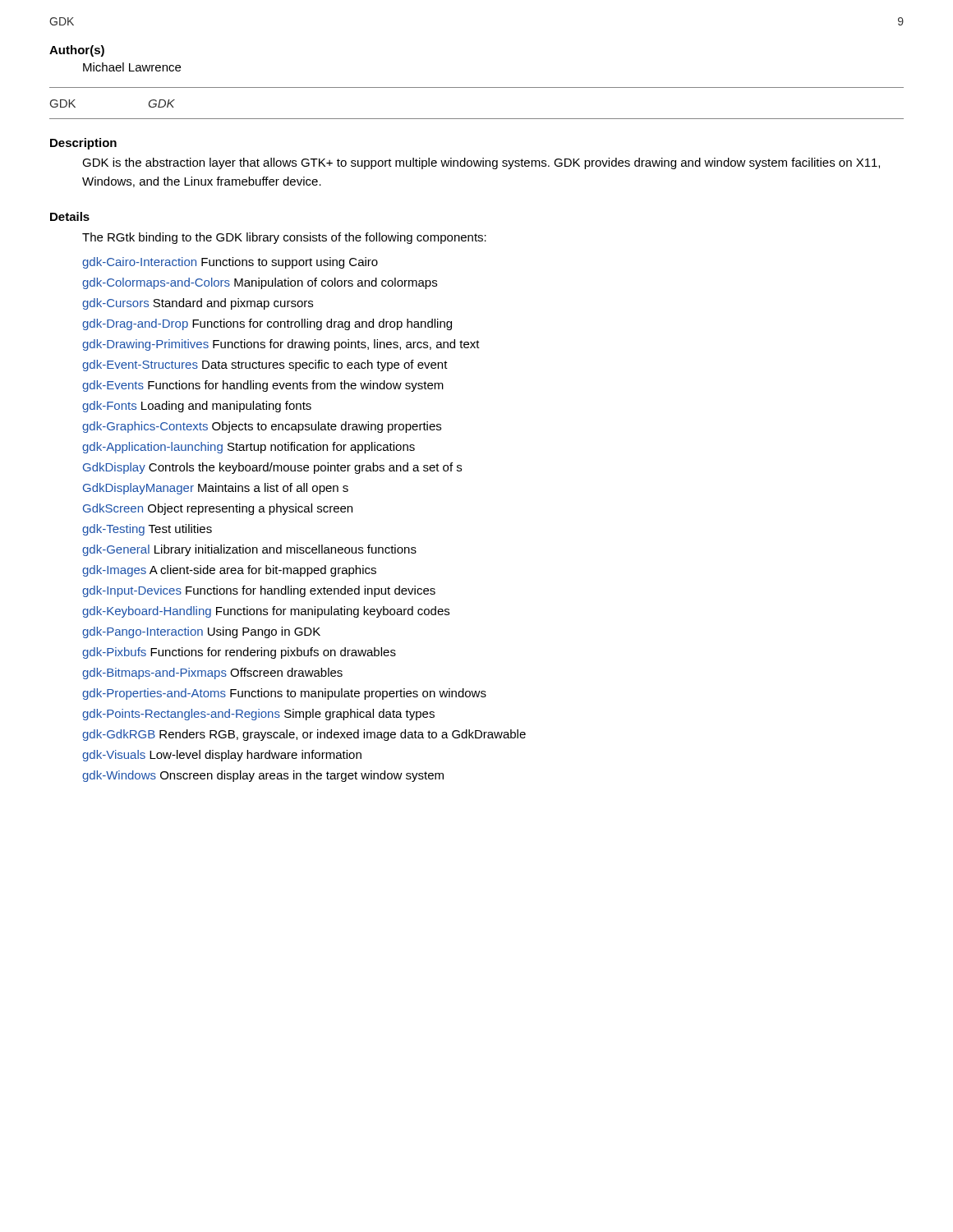This screenshot has height=1232, width=953.
Task: Where is the passage that starts "GdkDisplayManager Maintains a list of all open"?
Action: coord(215,487)
